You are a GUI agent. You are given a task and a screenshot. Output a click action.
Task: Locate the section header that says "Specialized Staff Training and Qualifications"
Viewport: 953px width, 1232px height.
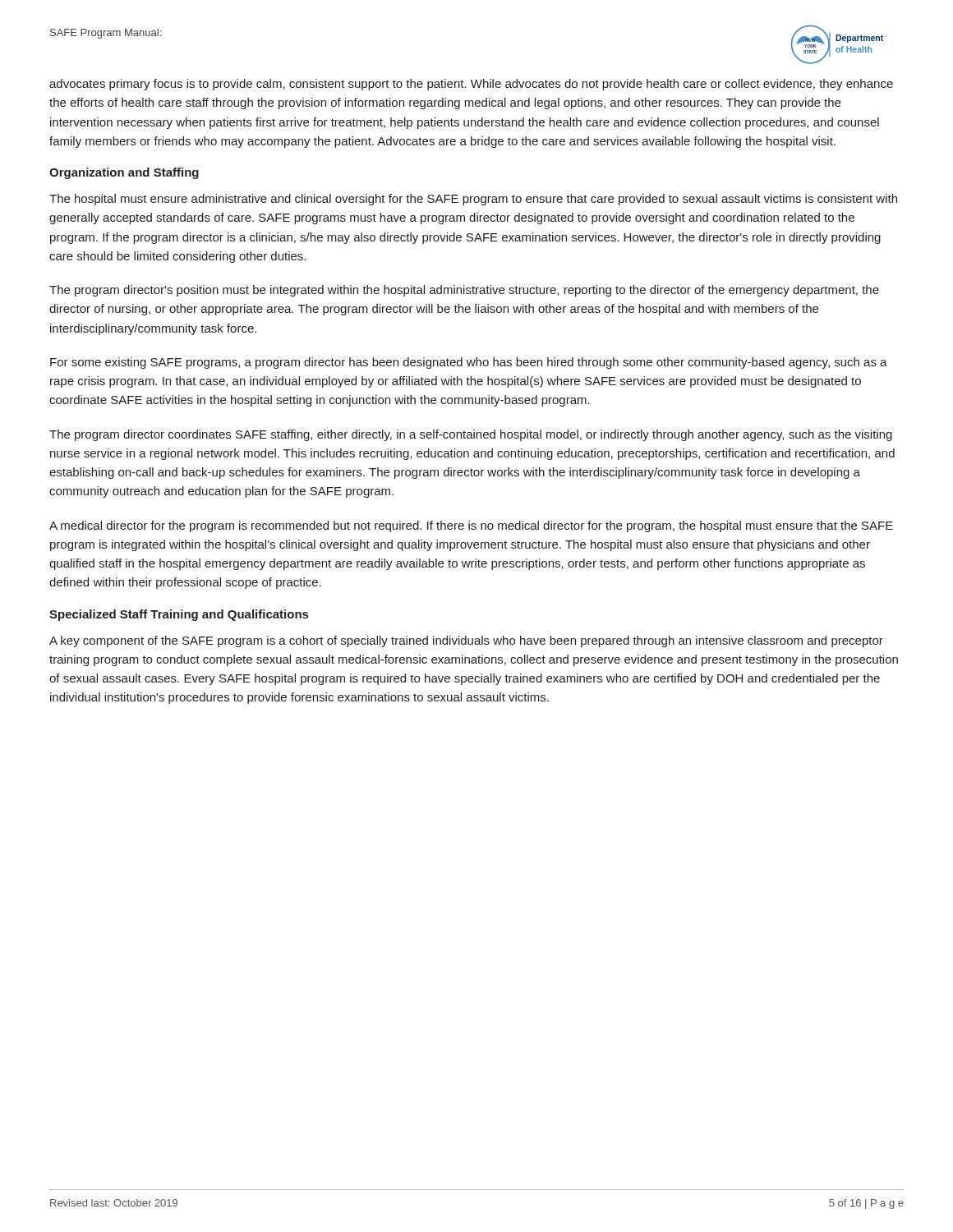[x=179, y=614]
